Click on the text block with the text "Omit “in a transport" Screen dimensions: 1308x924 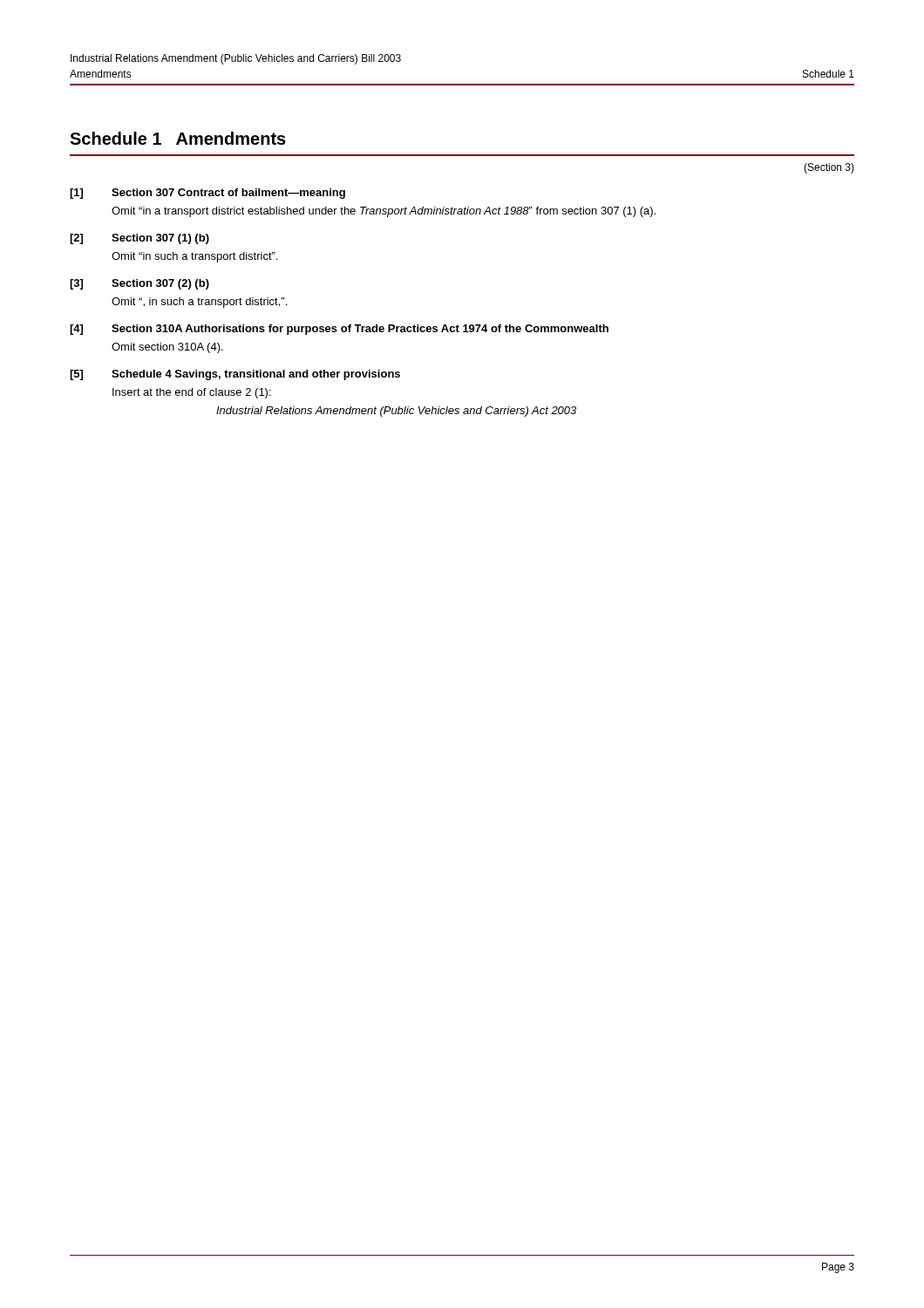tap(384, 211)
